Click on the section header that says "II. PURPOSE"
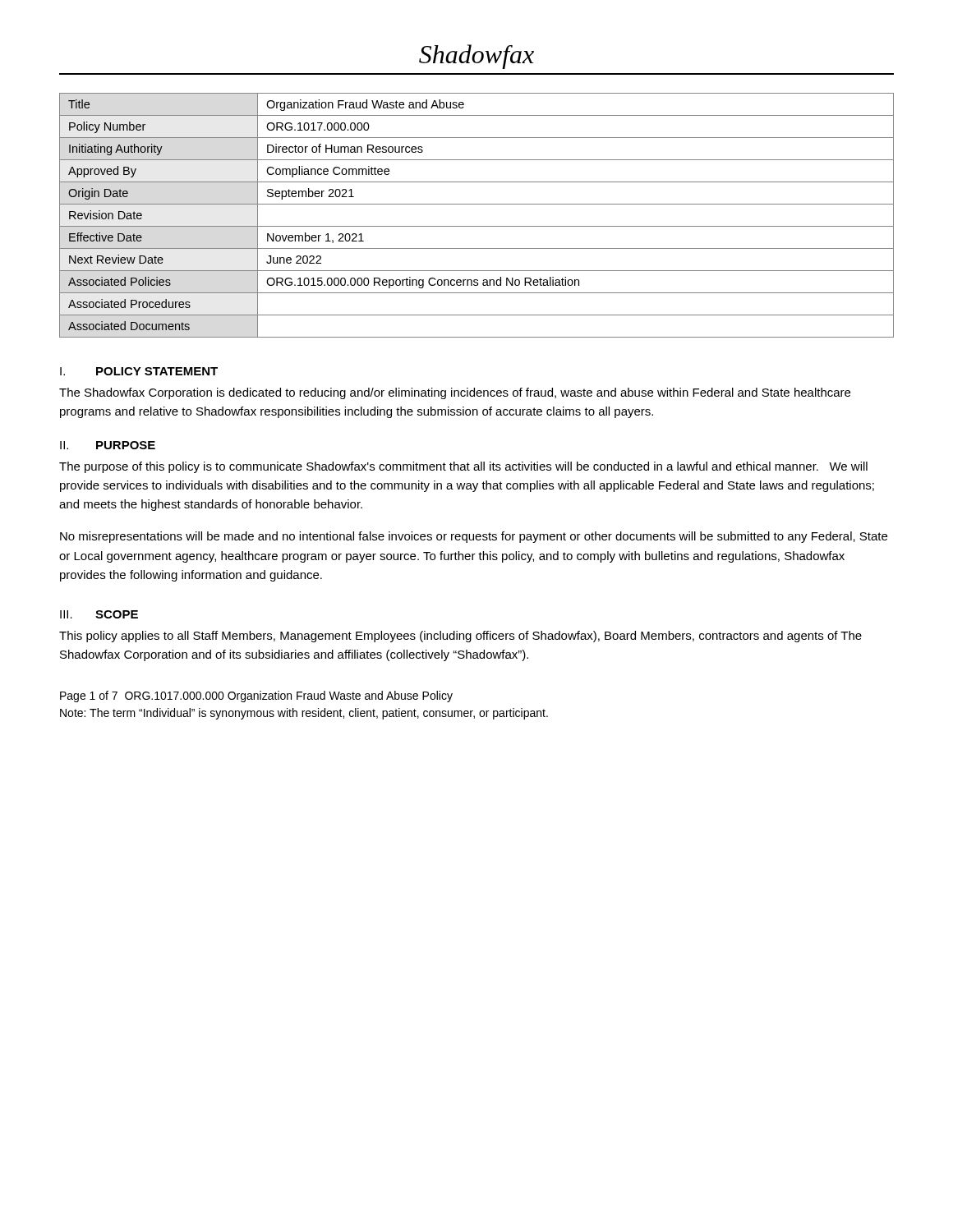Screen dimensions: 1232x953 [x=107, y=444]
